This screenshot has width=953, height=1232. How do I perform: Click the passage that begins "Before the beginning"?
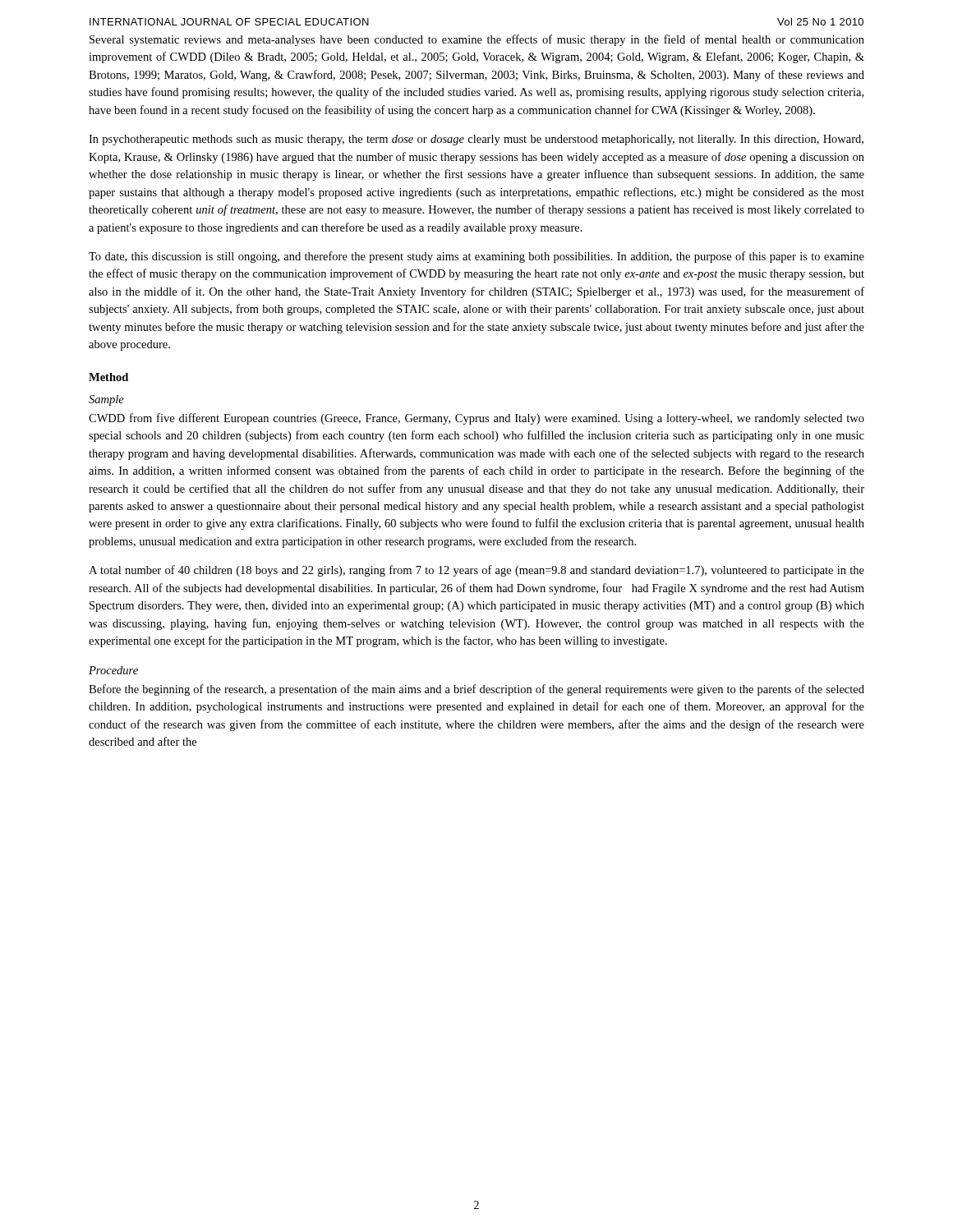476,715
